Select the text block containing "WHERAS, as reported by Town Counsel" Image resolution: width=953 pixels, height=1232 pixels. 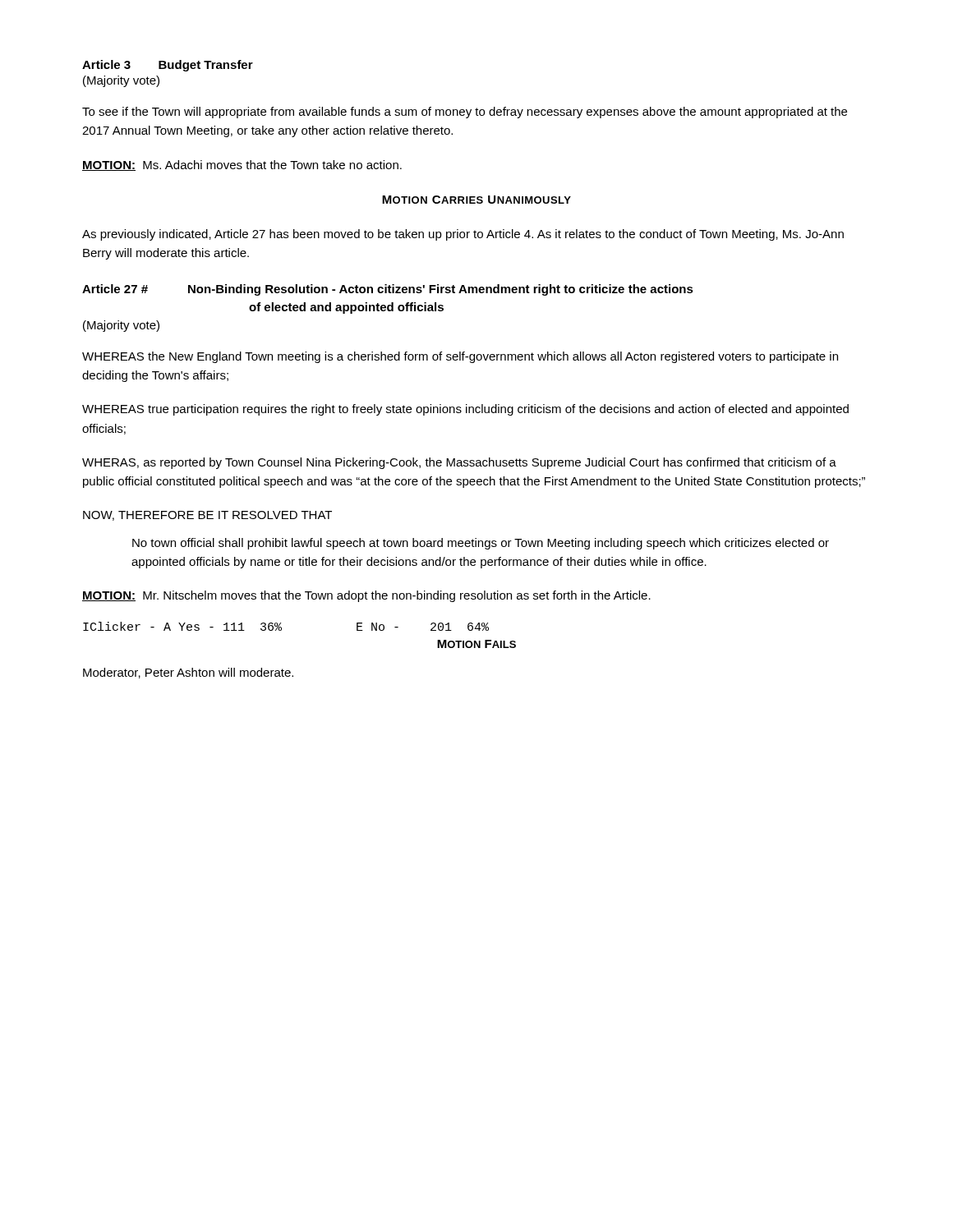point(474,471)
